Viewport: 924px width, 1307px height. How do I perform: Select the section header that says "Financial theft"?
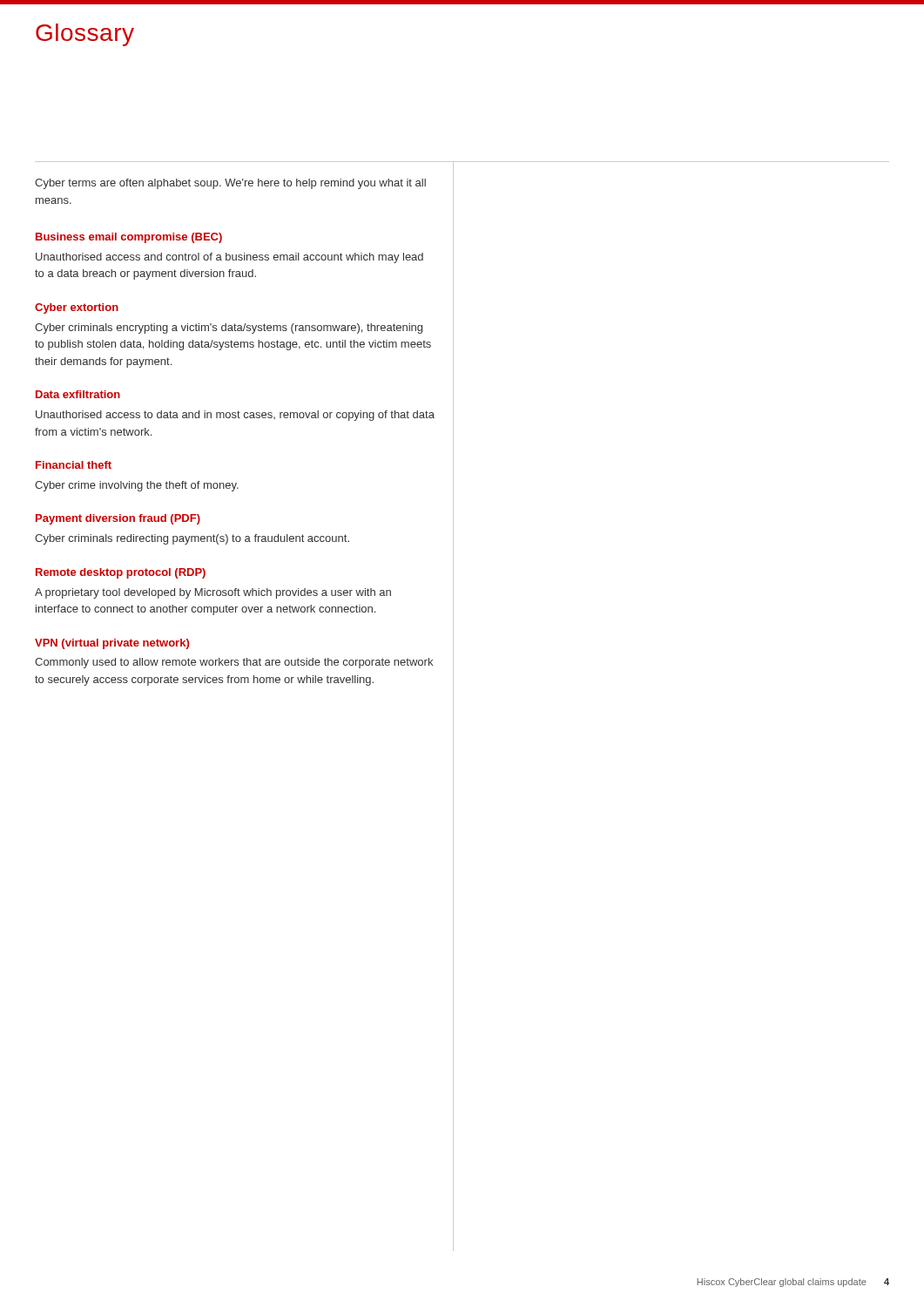point(73,465)
